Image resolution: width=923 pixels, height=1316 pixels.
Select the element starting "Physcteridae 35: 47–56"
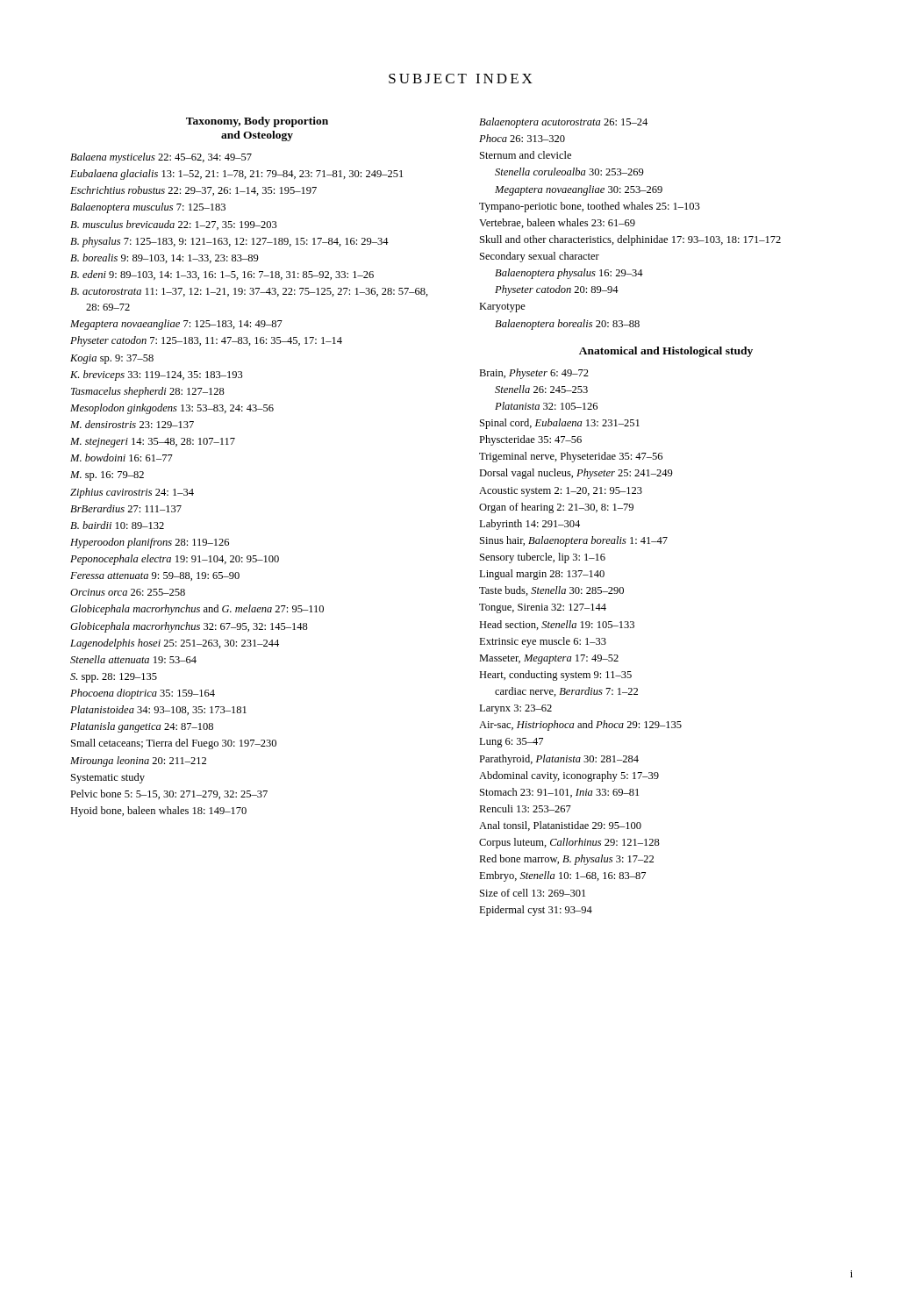531,440
